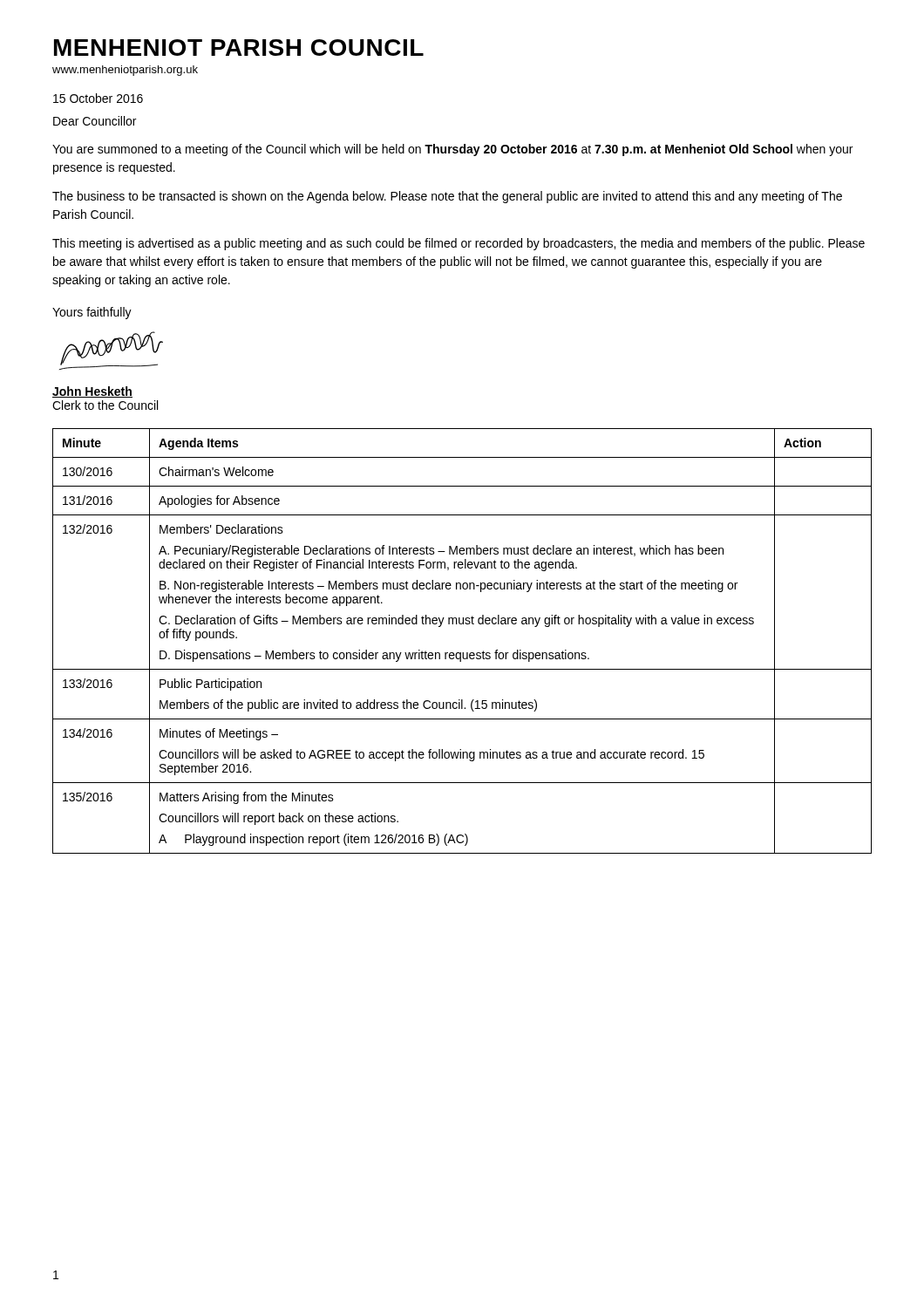924x1308 pixels.
Task: Locate the block starting "Dear Councillor"
Action: (x=94, y=121)
